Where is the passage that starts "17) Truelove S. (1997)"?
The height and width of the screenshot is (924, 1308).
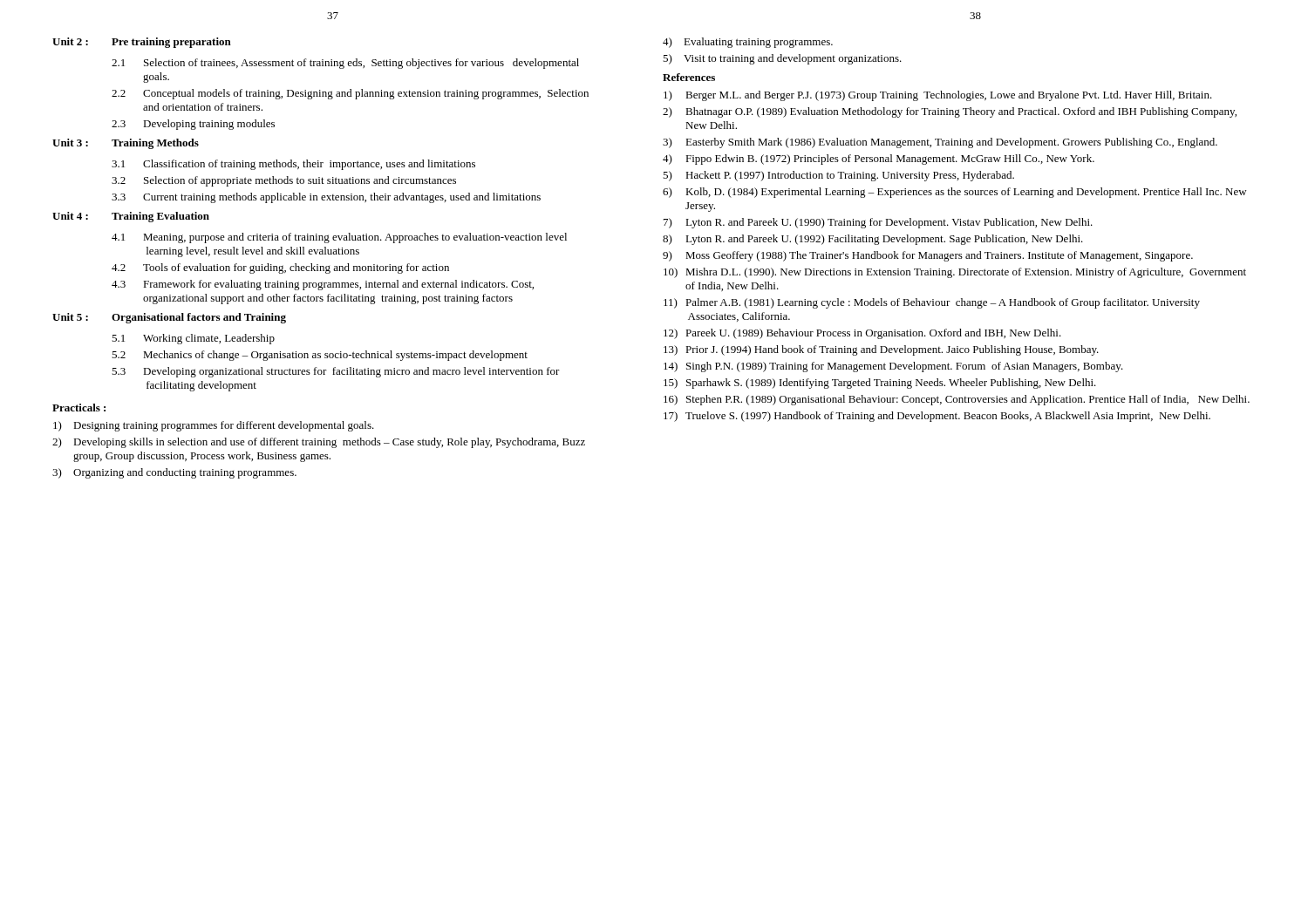[959, 416]
